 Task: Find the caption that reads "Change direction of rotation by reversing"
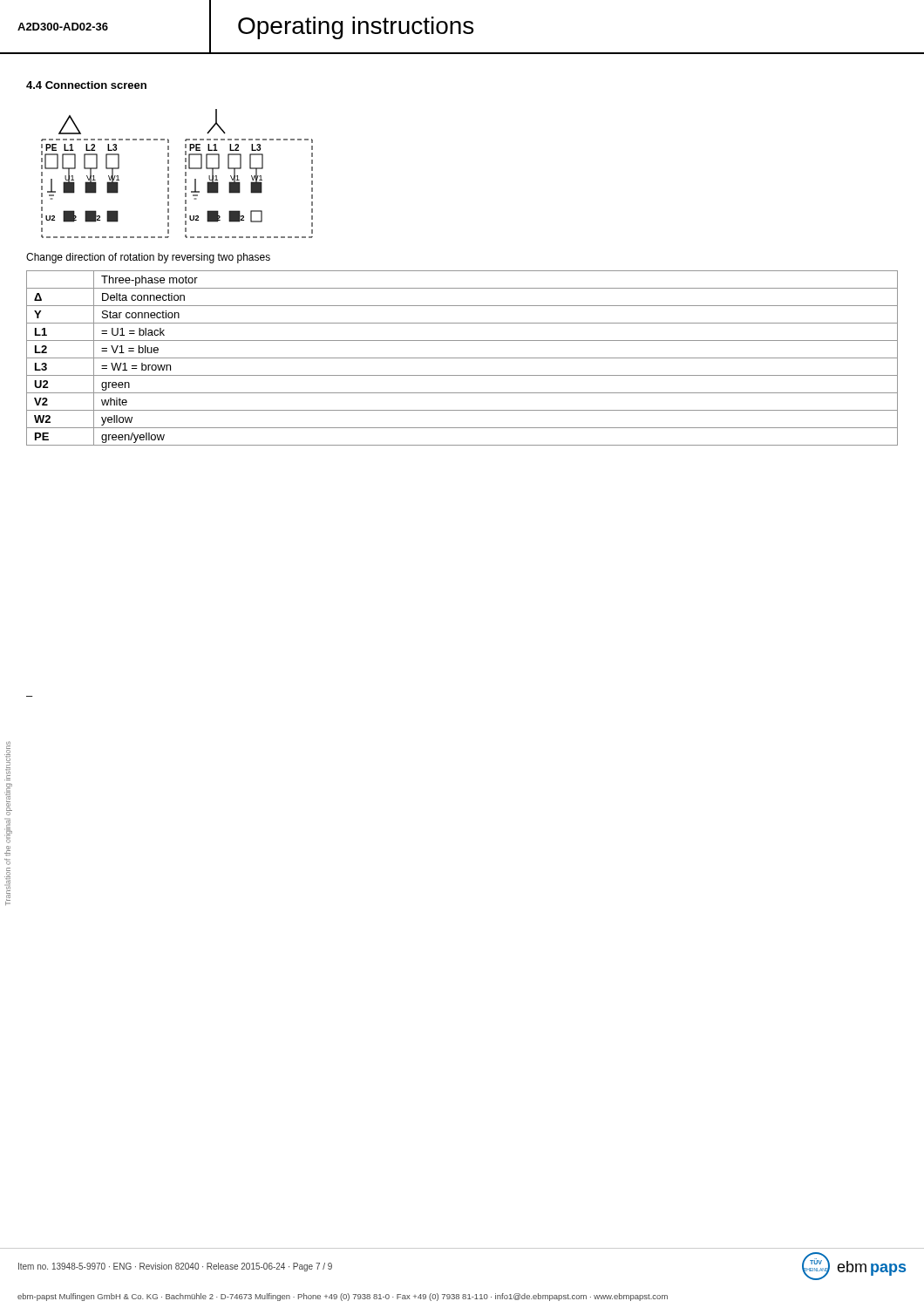[x=148, y=257]
